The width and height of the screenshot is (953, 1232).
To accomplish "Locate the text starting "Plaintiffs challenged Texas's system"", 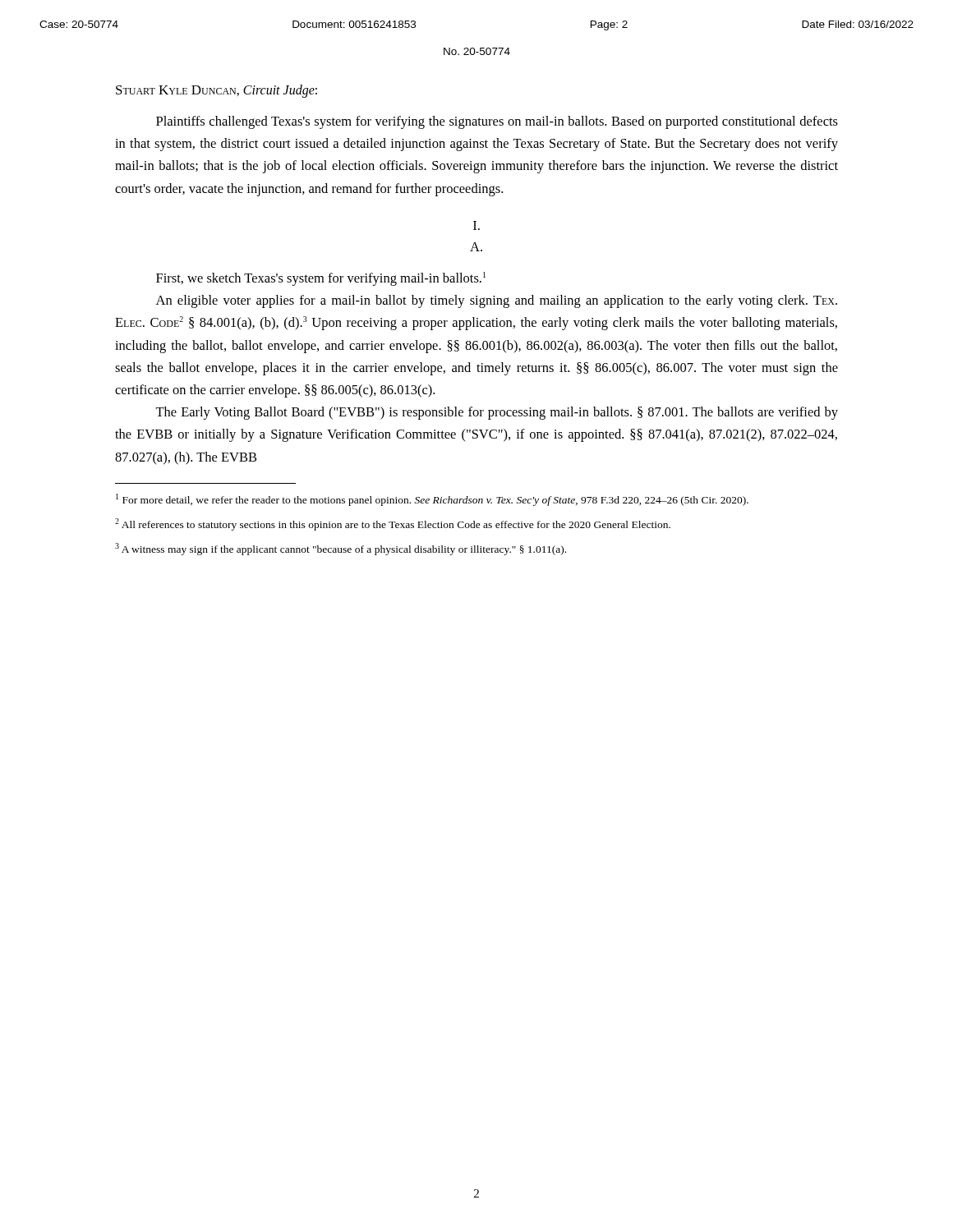I will [x=476, y=155].
